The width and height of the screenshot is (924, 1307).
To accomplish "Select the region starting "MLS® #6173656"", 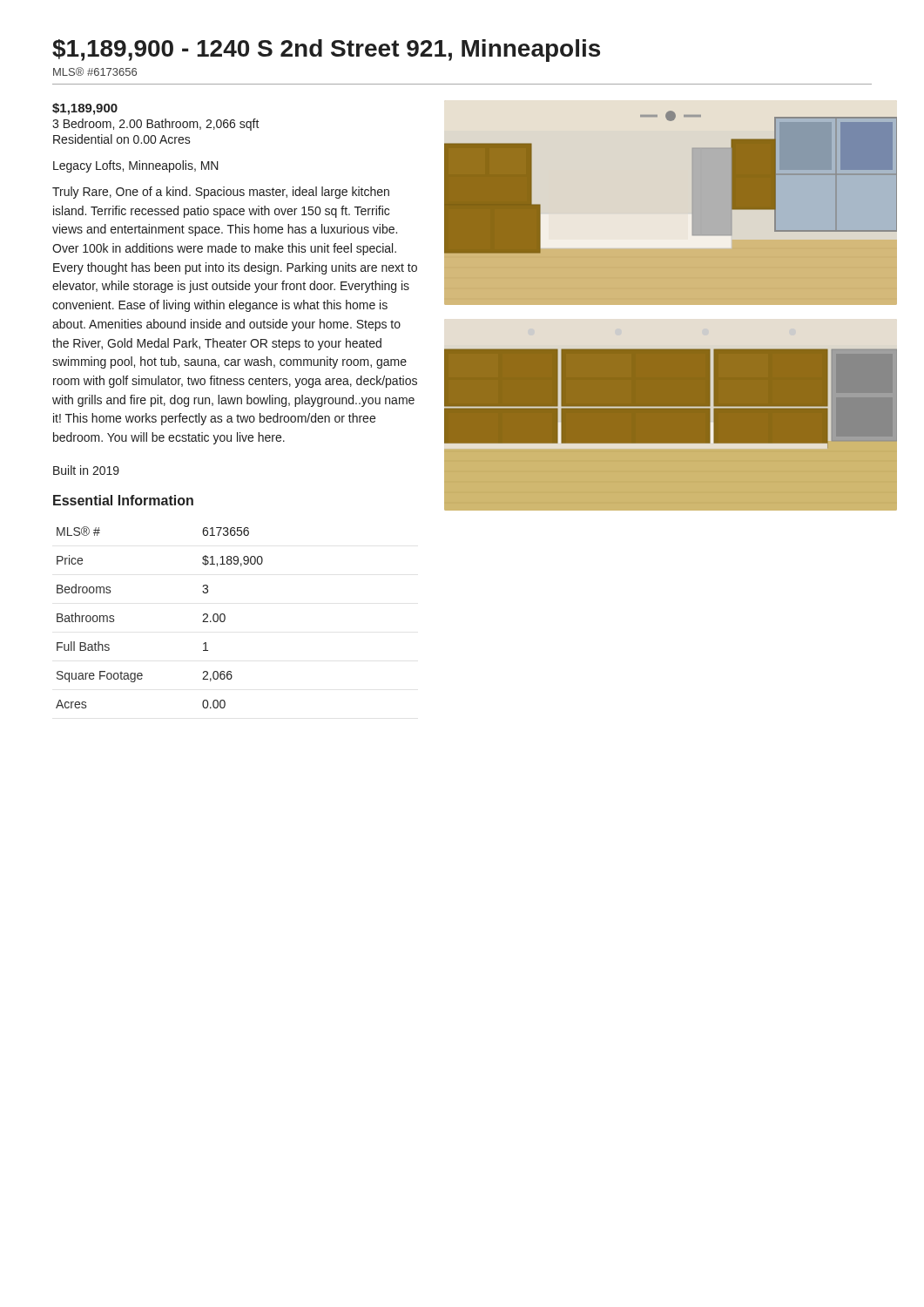I will 95,72.
